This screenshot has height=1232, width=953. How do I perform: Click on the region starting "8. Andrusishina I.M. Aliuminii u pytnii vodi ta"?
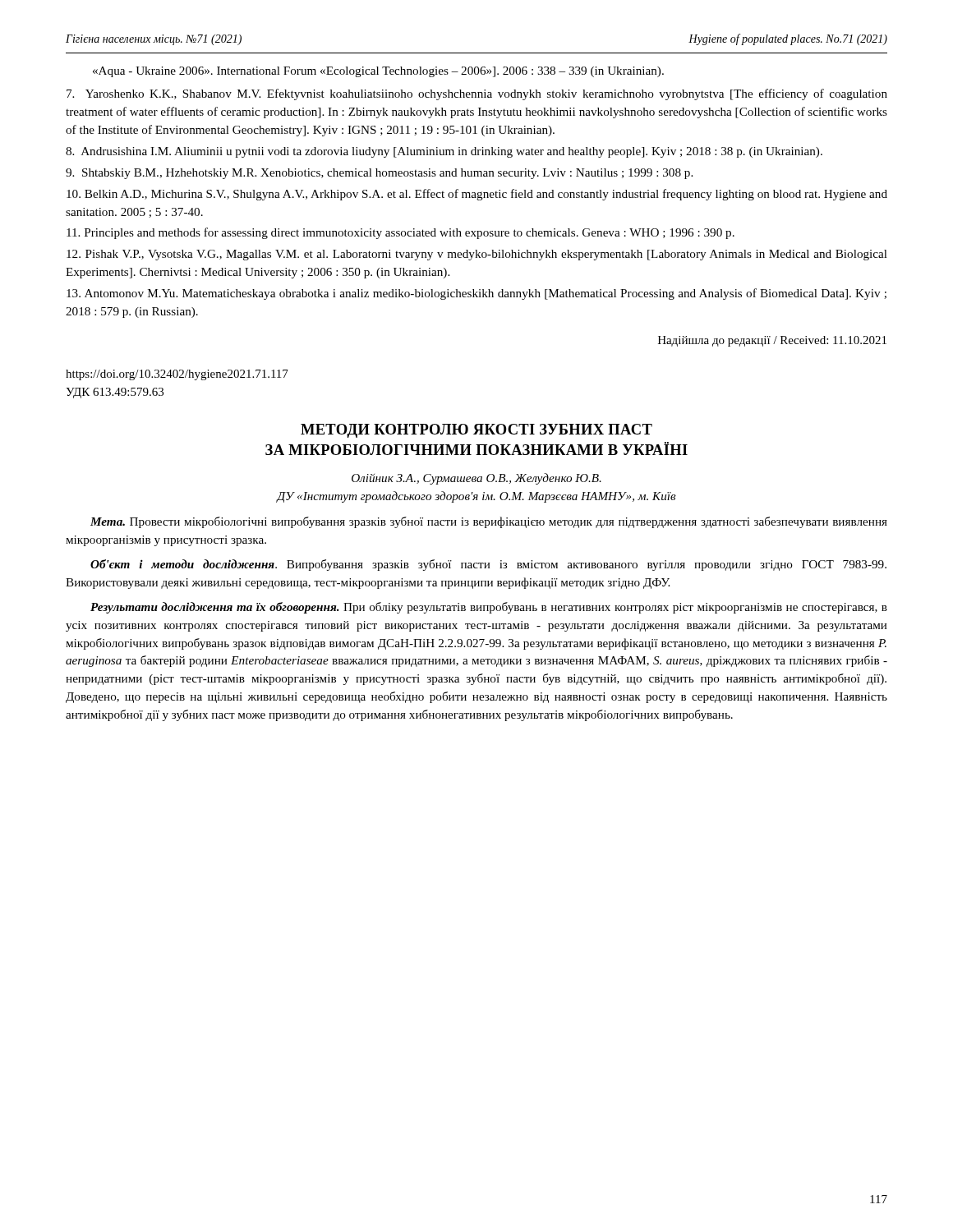tap(476, 151)
